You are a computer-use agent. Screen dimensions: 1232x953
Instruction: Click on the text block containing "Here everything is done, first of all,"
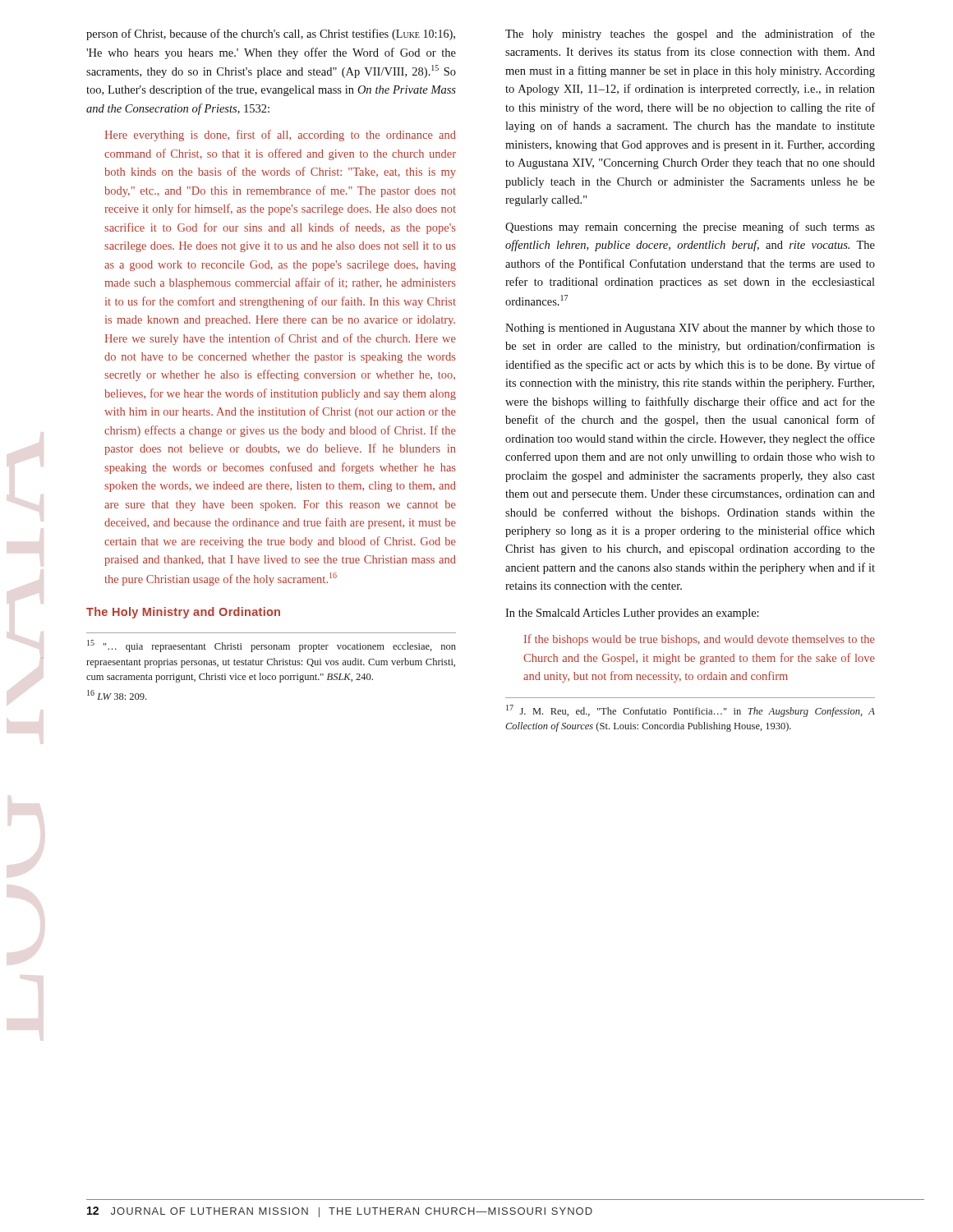[x=280, y=357]
